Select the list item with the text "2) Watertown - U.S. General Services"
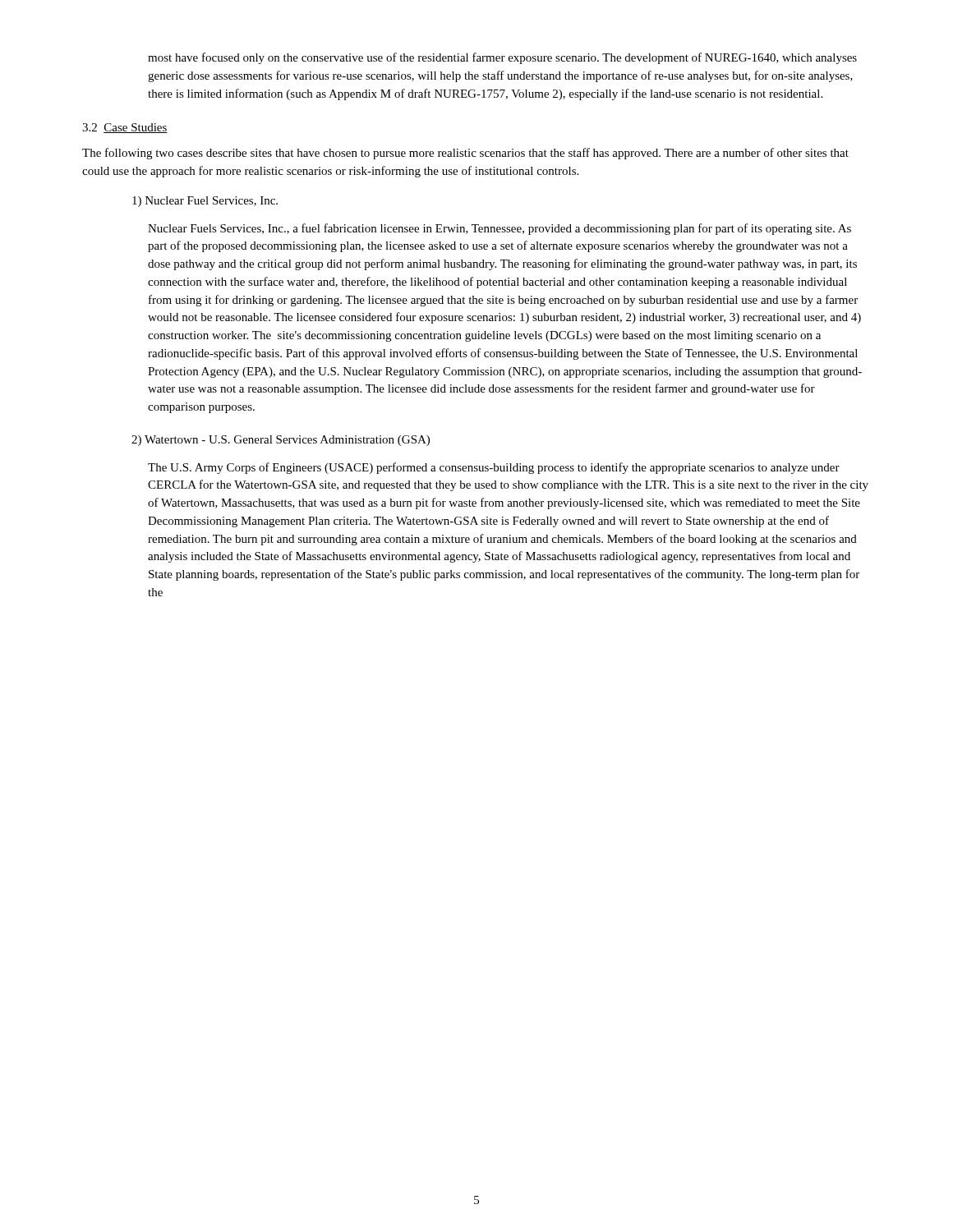Viewport: 953px width, 1232px height. pyautogui.click(x=281, y=439)
